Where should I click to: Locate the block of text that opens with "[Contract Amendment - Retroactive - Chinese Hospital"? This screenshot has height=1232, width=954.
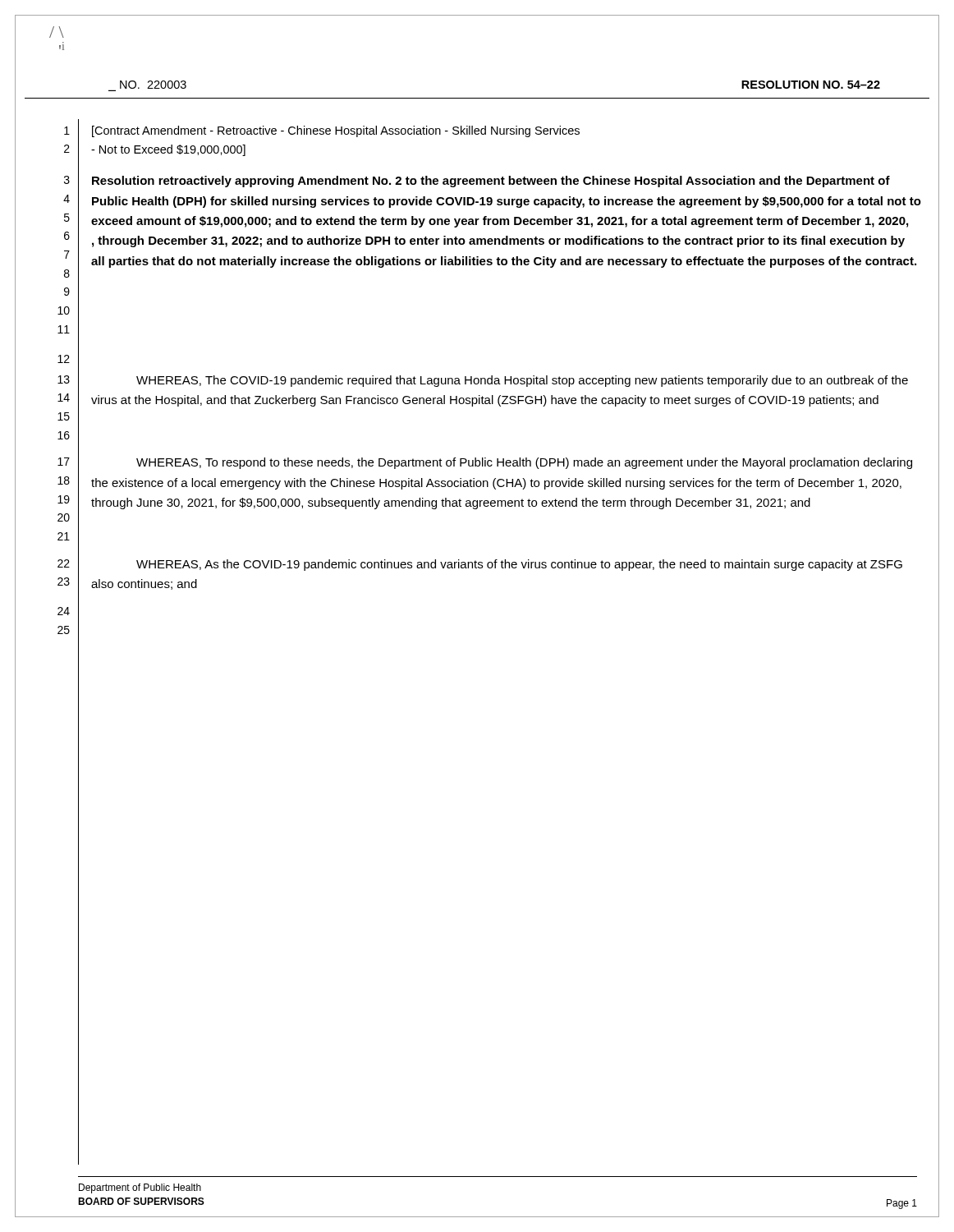click(x=336, y=140)
